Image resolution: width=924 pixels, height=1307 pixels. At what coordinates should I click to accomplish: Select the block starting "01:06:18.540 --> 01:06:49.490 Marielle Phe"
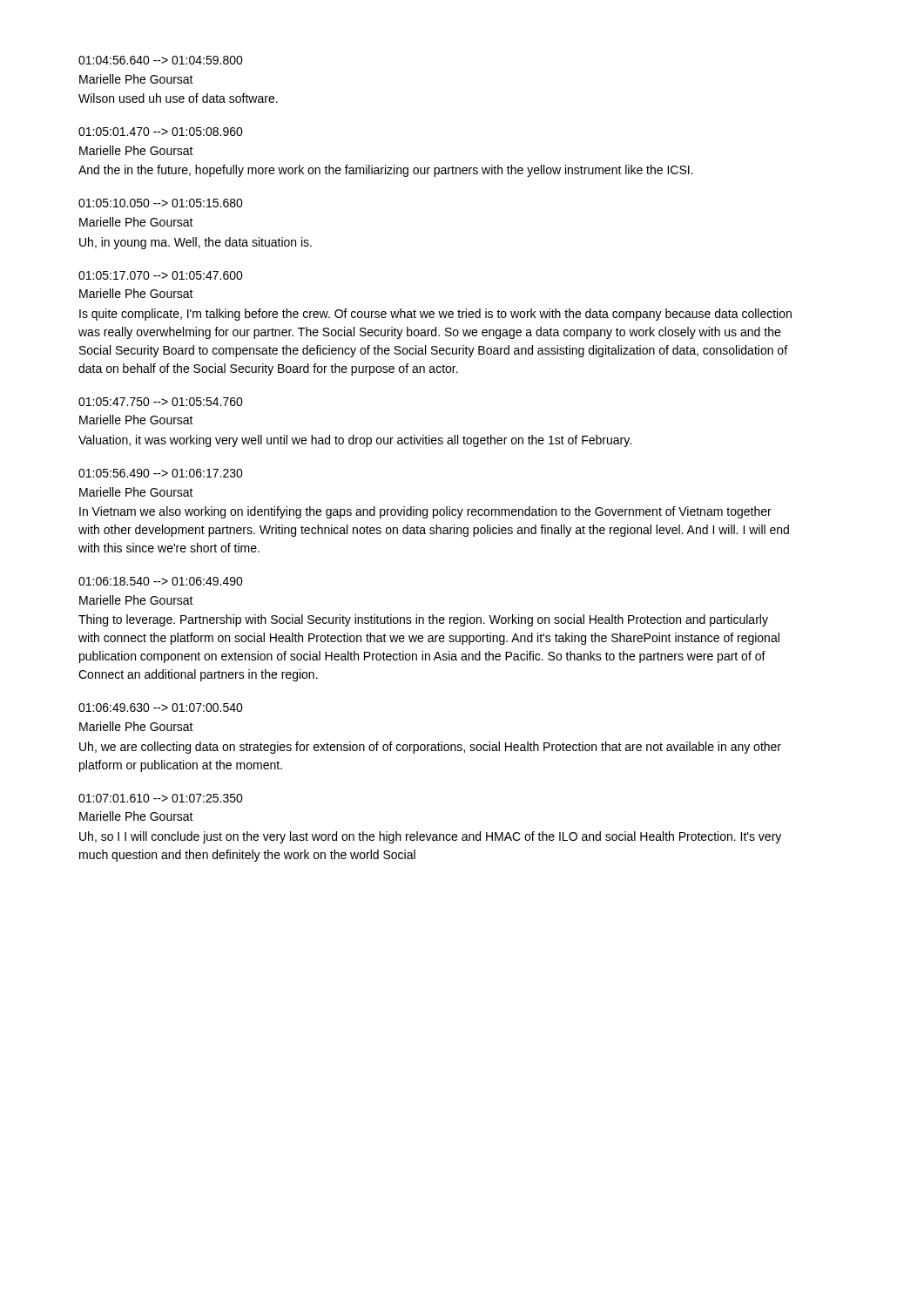point(435,629)
